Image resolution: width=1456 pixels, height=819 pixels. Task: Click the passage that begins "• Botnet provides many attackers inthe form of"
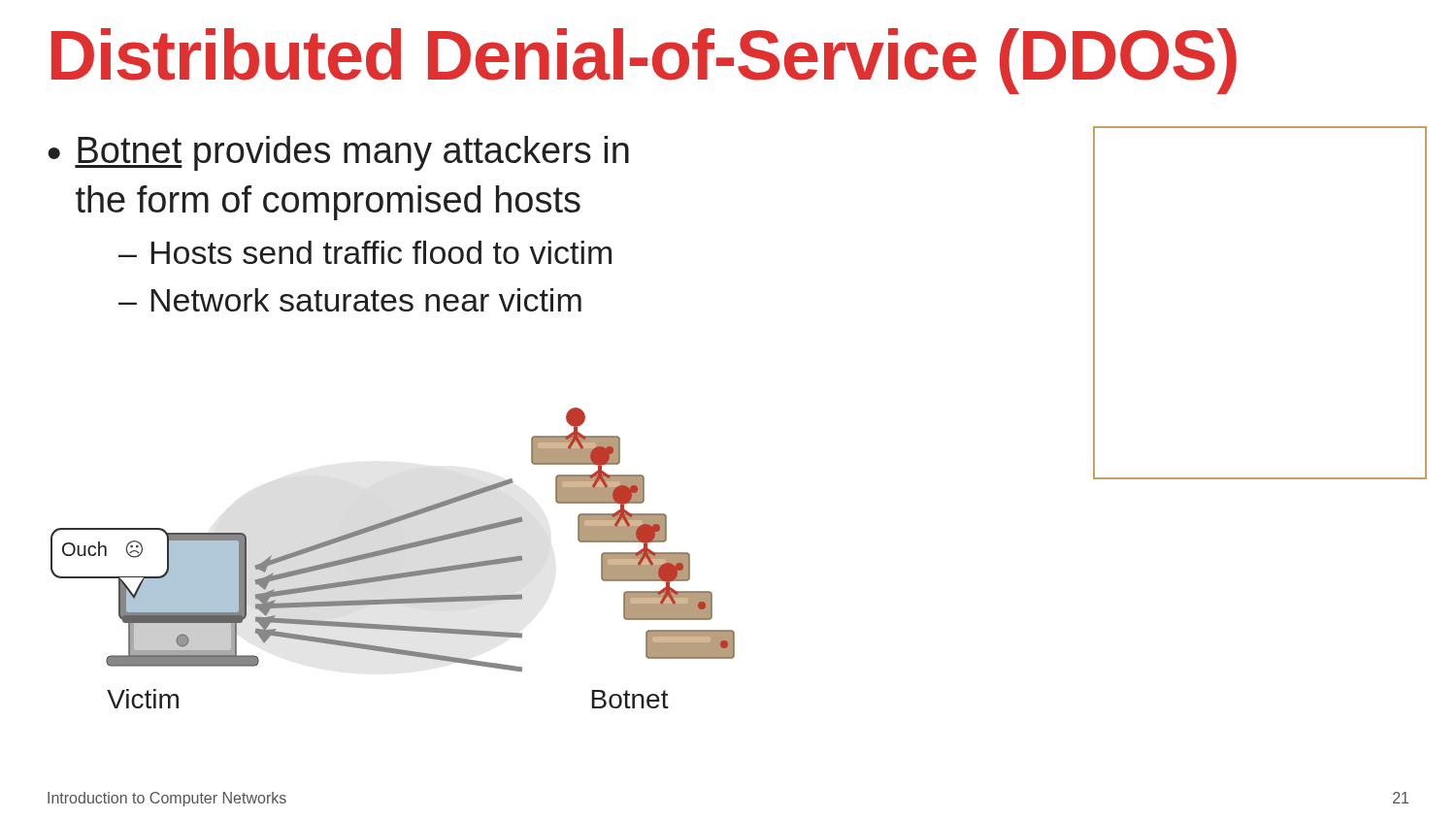coord(339,176)
